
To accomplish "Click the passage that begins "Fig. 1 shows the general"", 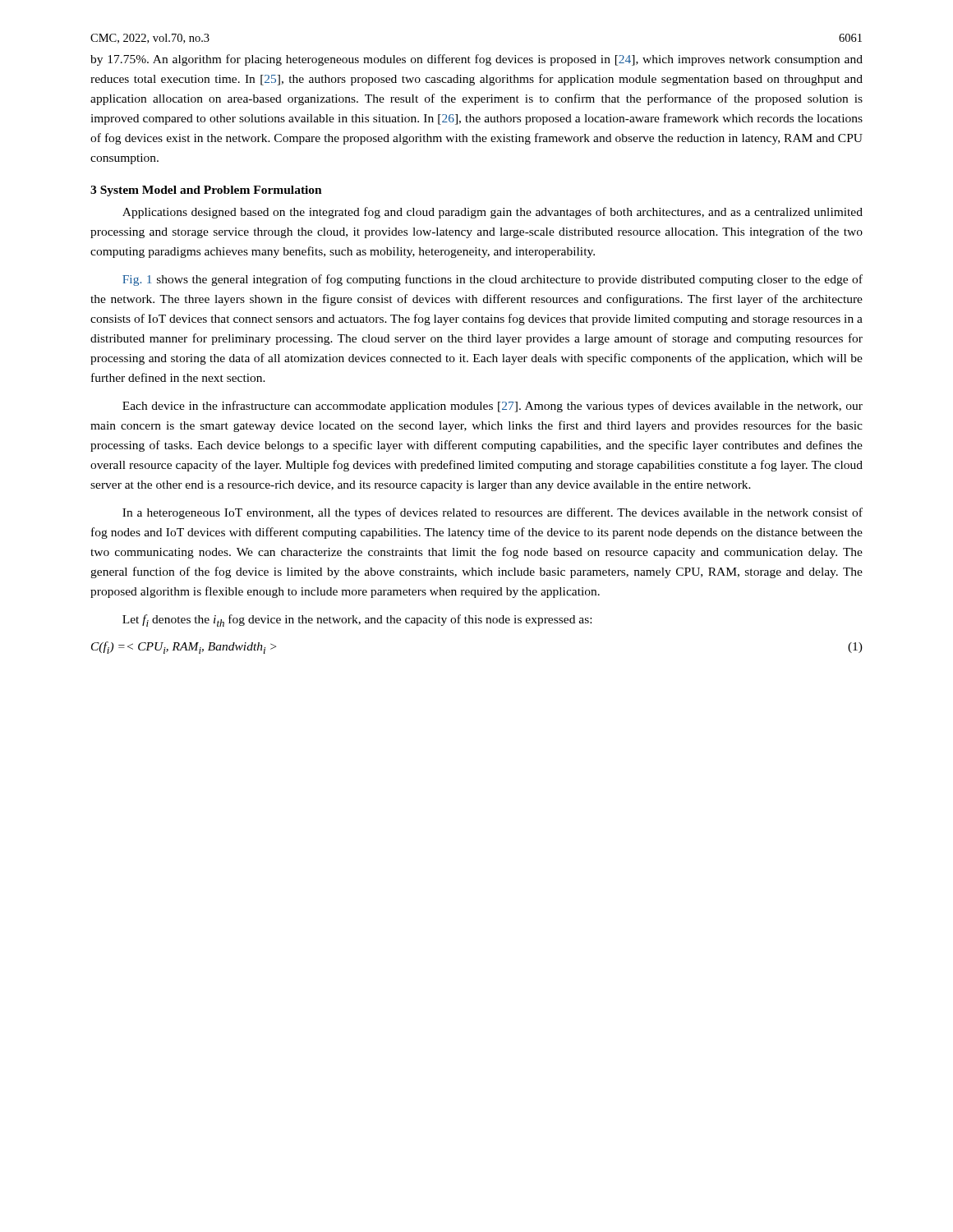I will click(476, 329).
